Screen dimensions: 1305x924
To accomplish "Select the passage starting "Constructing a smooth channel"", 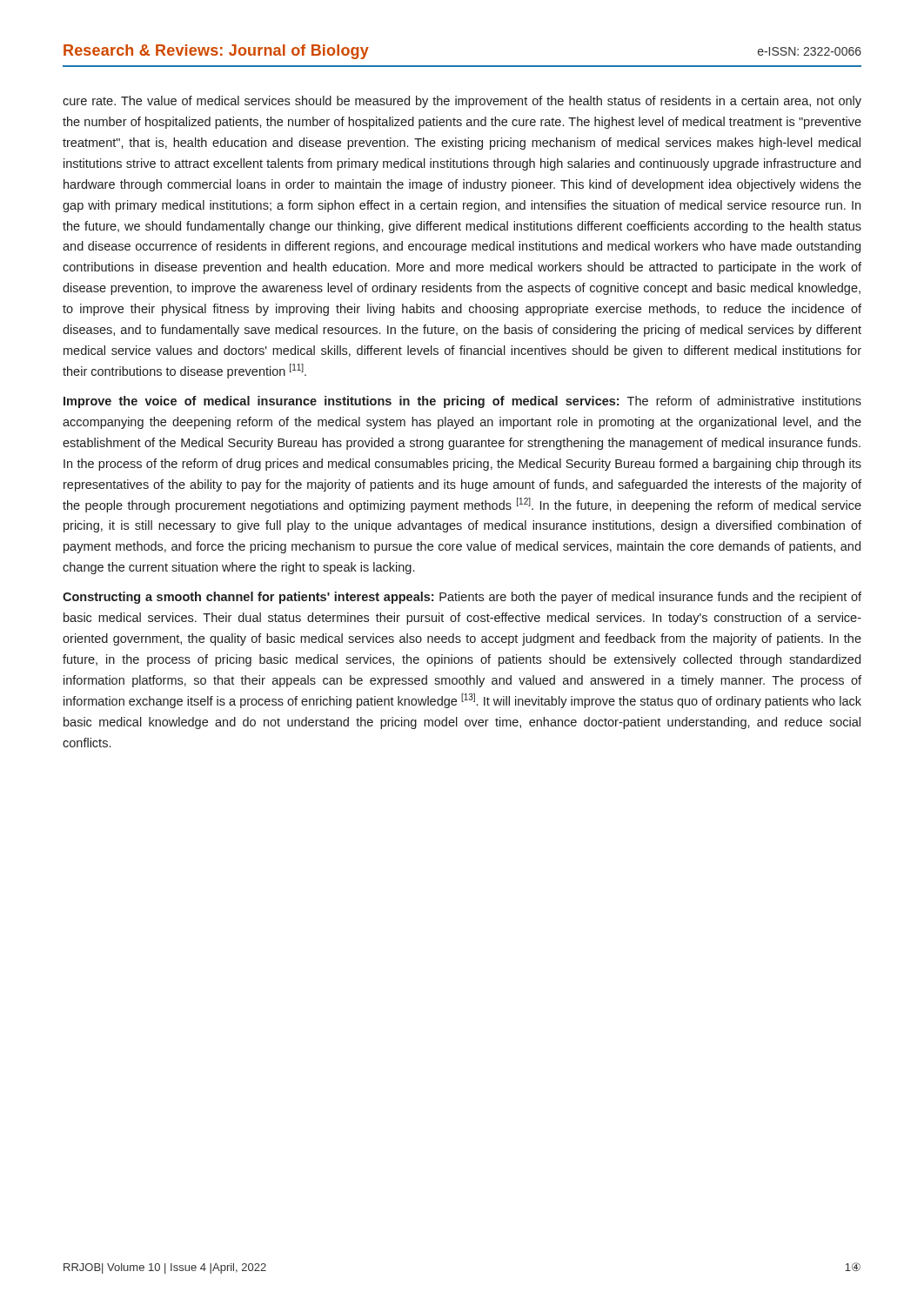I will pos(462,670).
